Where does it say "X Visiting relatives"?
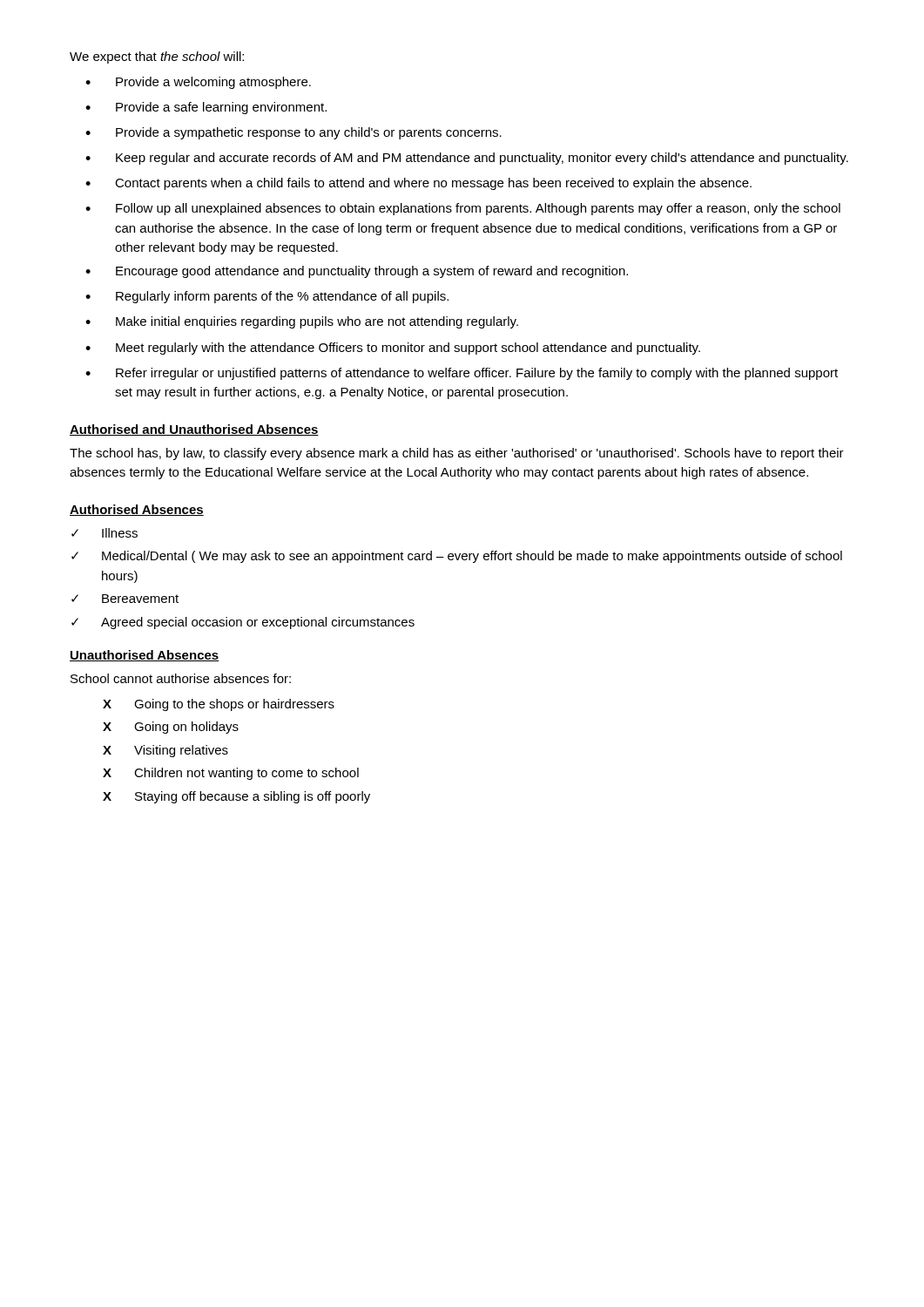The image size is (924, 1307). click(165, 751)
